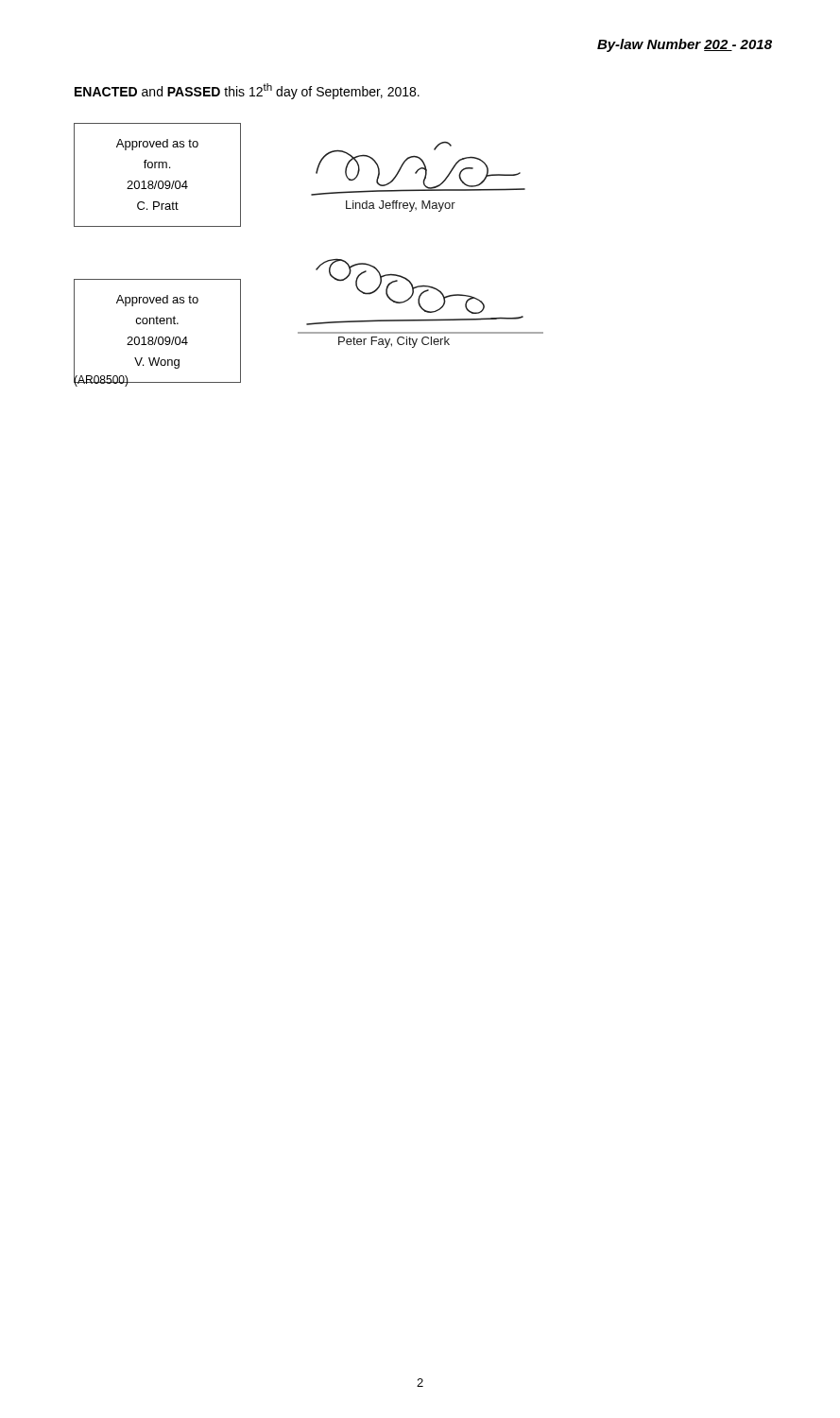
Task: Click on the table containing "Approved as toform. 2018/09/04"
Action: (x=157, y=175)
